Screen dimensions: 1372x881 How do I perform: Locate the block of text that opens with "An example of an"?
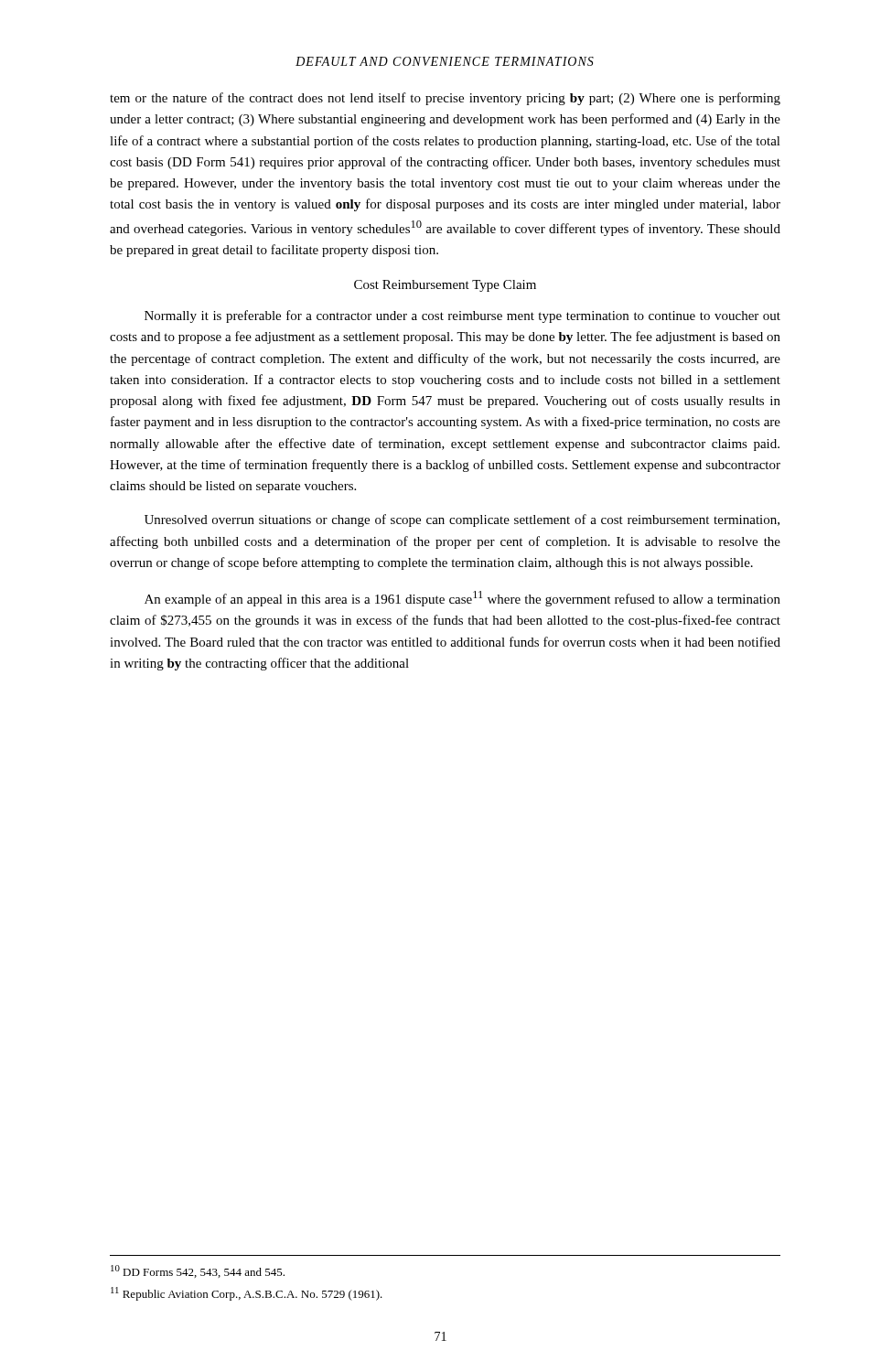445,629
